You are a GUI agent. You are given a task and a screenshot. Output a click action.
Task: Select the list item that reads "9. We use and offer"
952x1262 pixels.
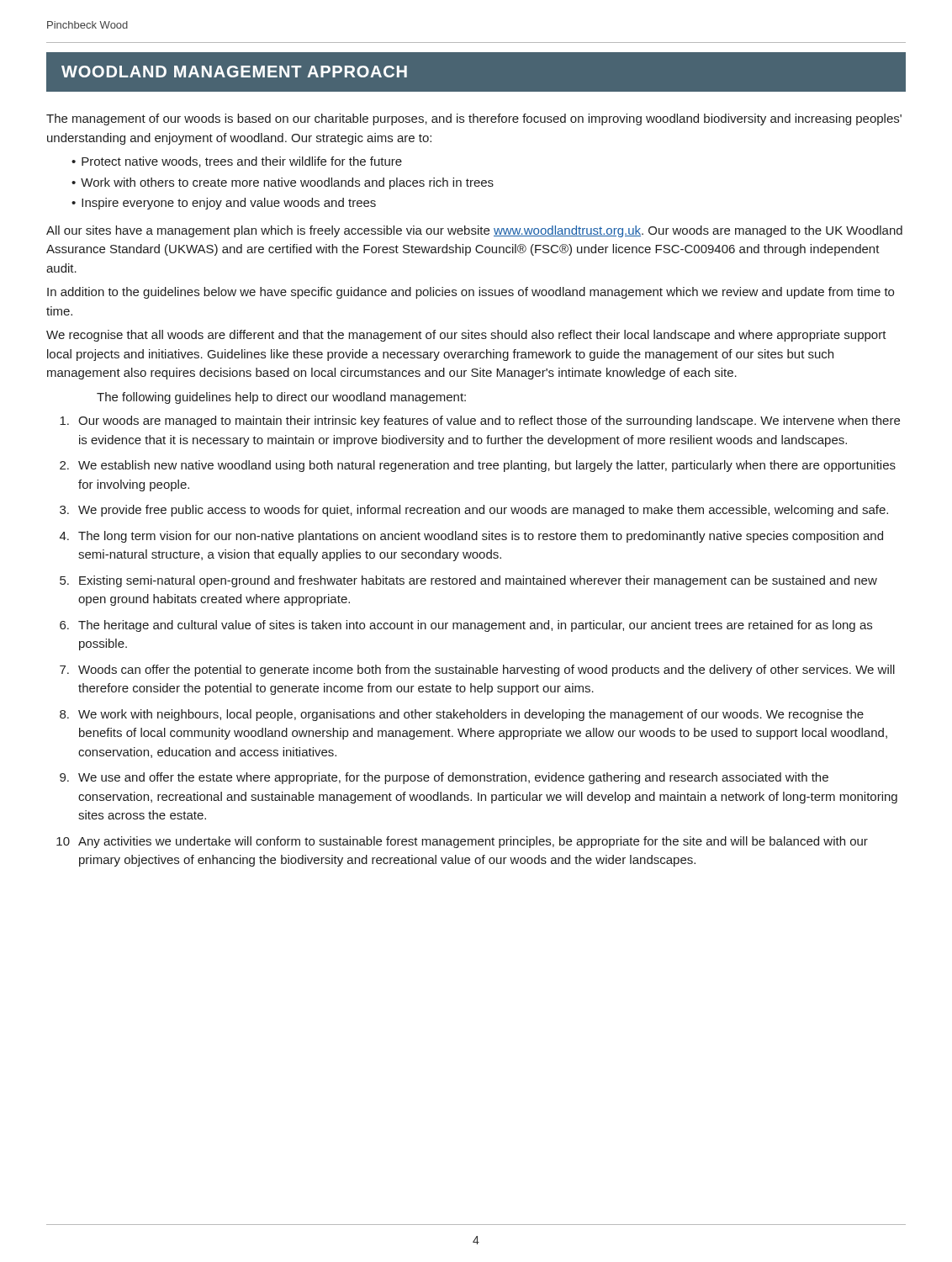tap(476, 797)
